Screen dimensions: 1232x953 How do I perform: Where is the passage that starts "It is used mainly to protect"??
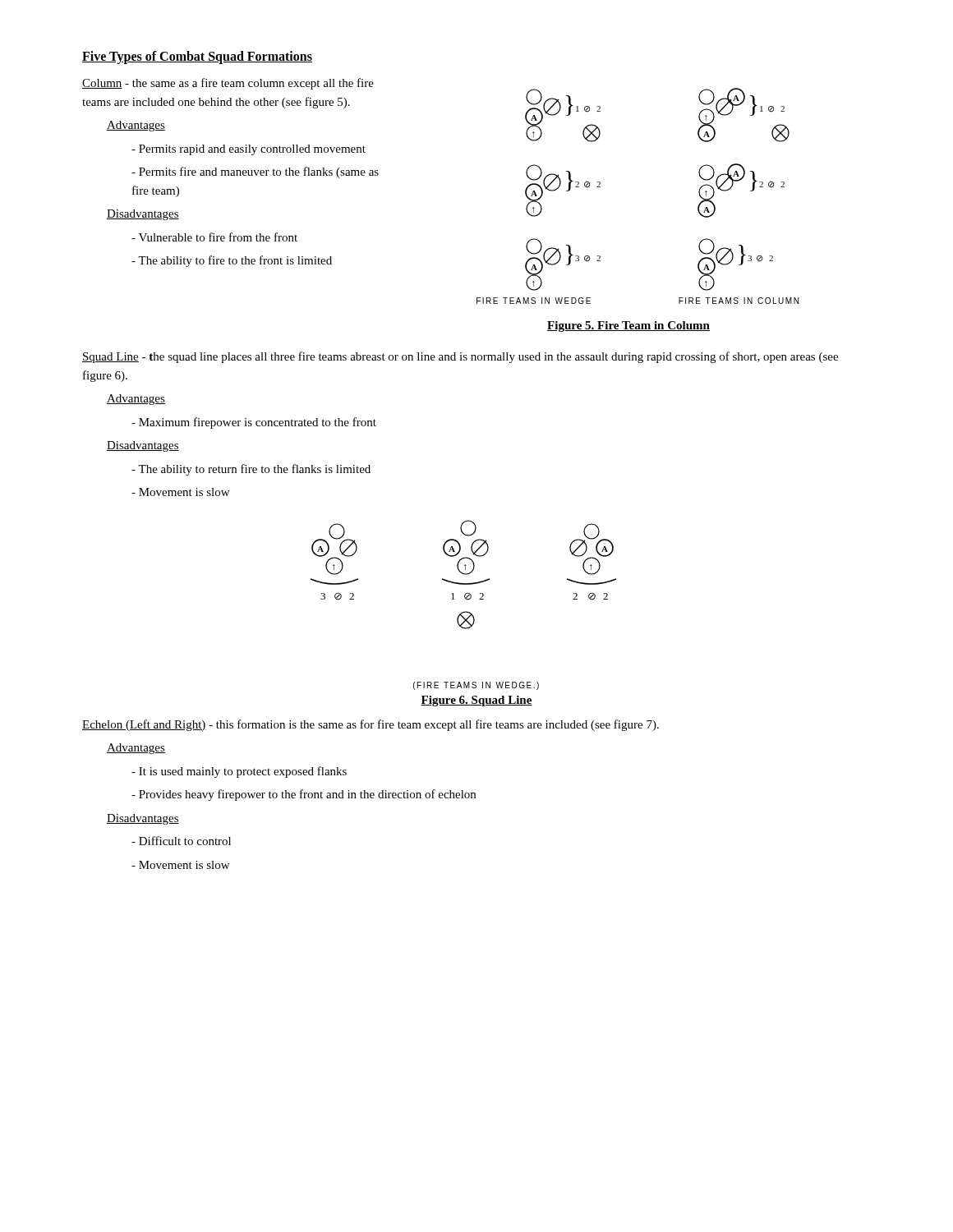point(239,771)
